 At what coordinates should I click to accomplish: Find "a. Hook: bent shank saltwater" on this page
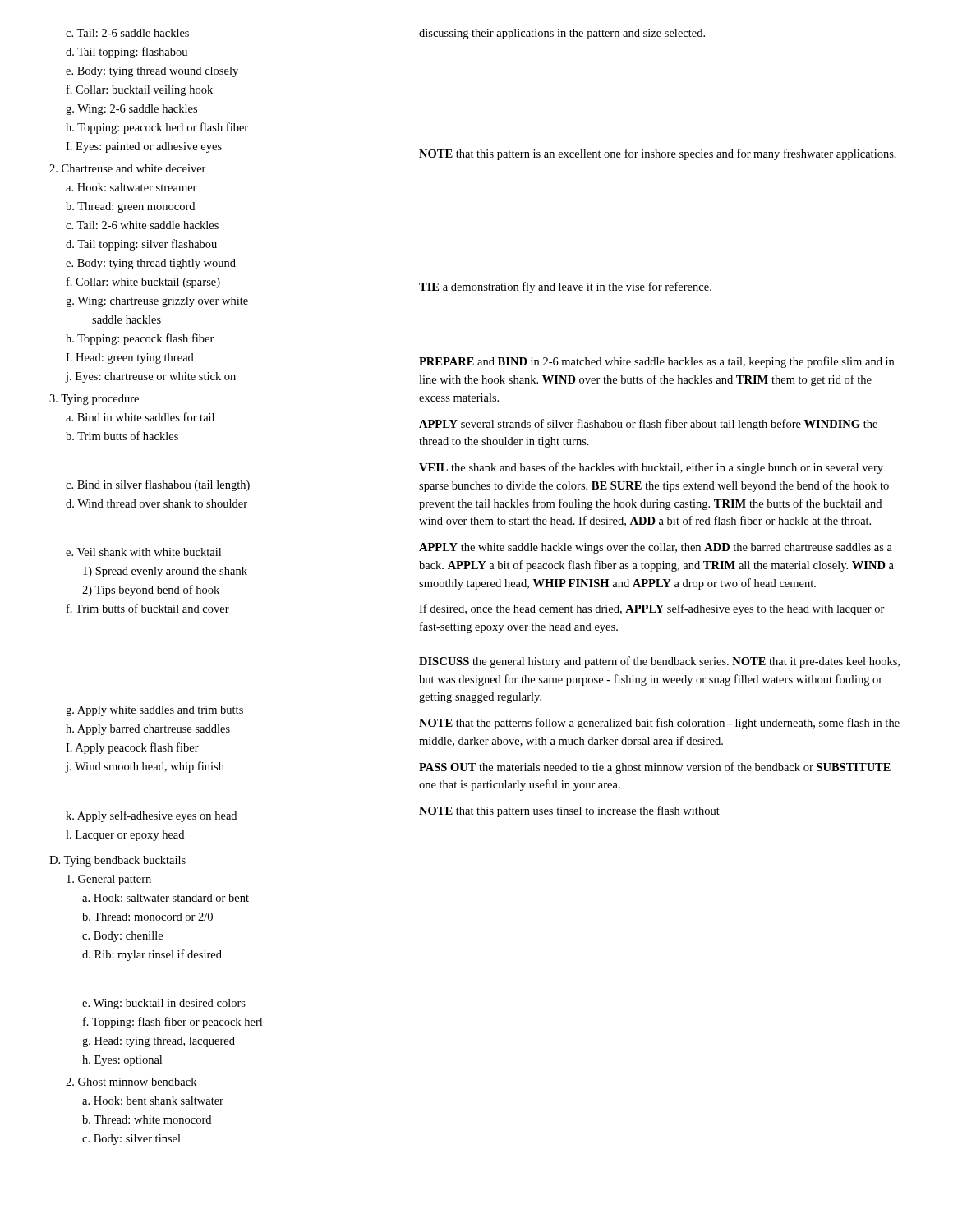(153, 1100)
